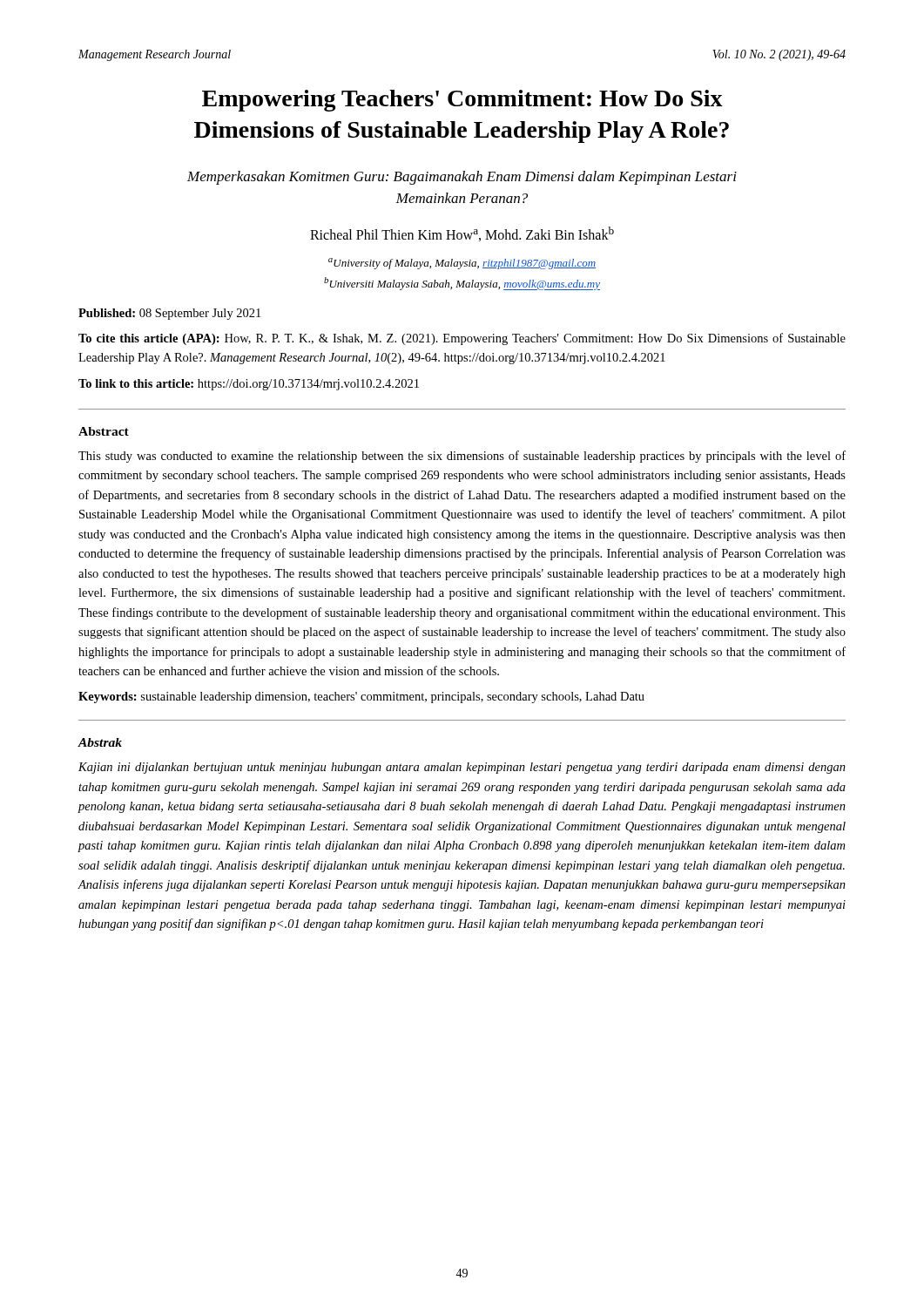Locate the text block containing "Kajian ini dijalankan bertujuan untuk meninjau"
This screenshot has width=924, height=1307.
coord(462,846)
